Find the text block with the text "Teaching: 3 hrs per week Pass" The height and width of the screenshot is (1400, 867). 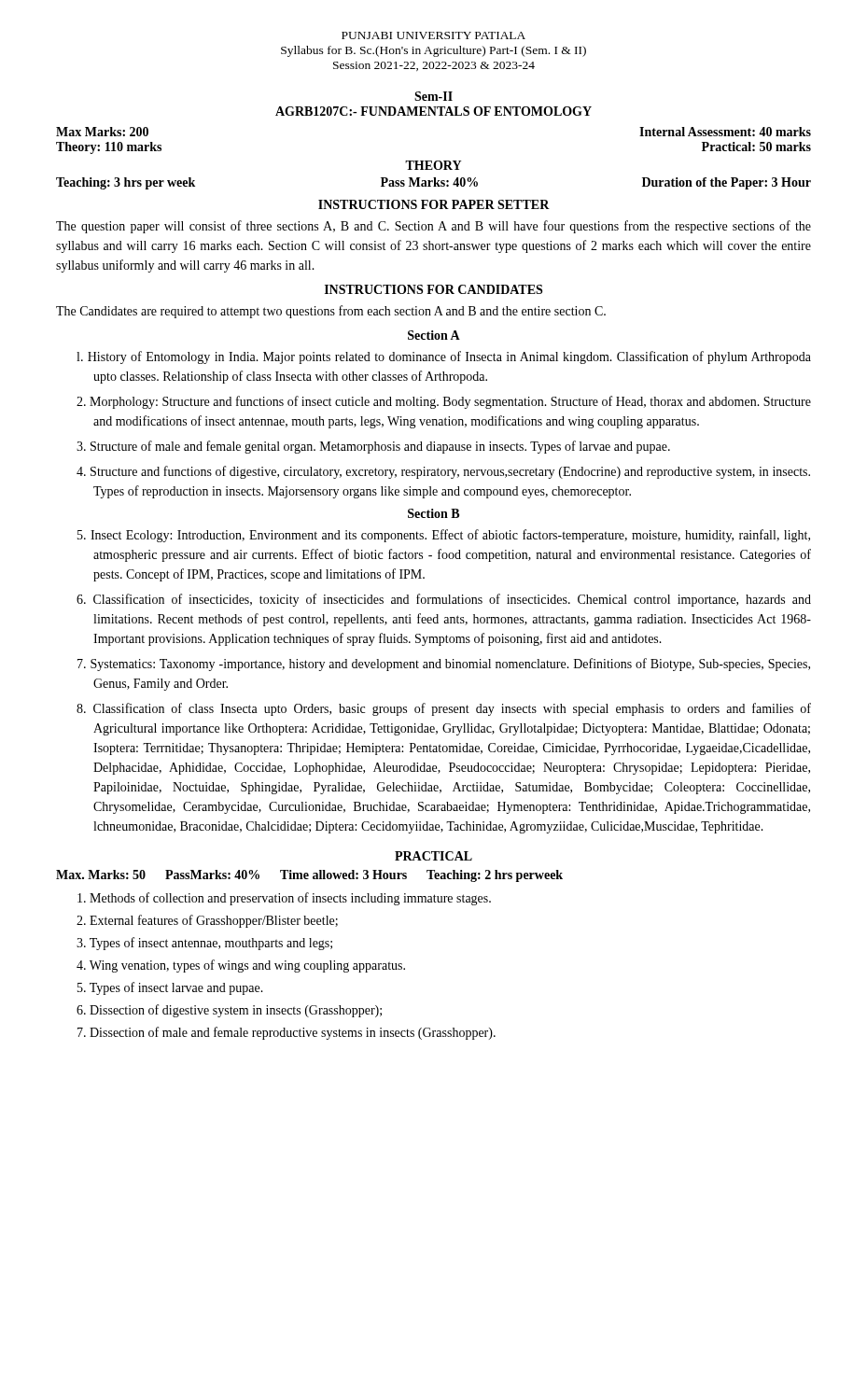pos(434,183)
